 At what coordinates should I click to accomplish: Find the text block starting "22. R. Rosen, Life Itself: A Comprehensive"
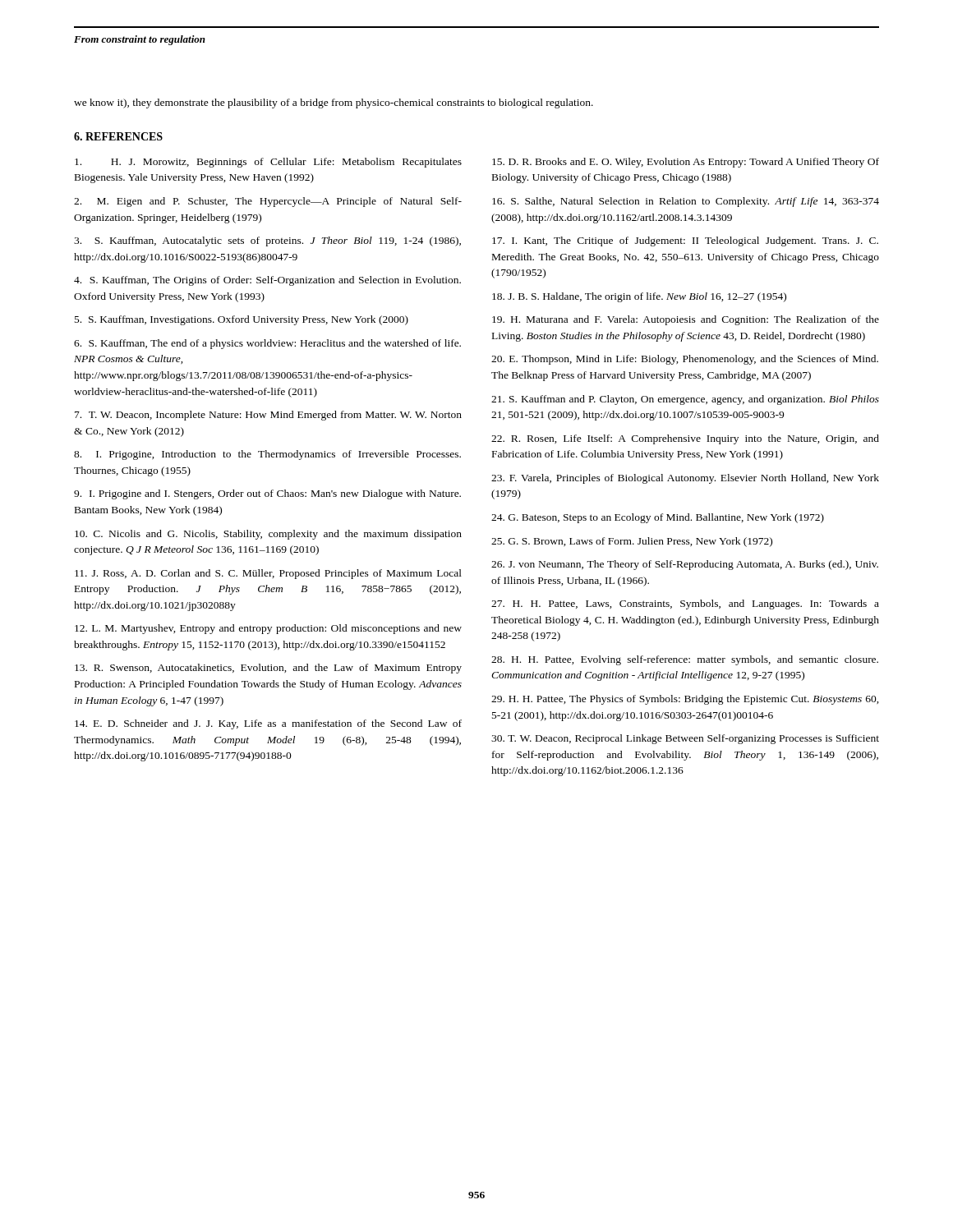[685, 446]
